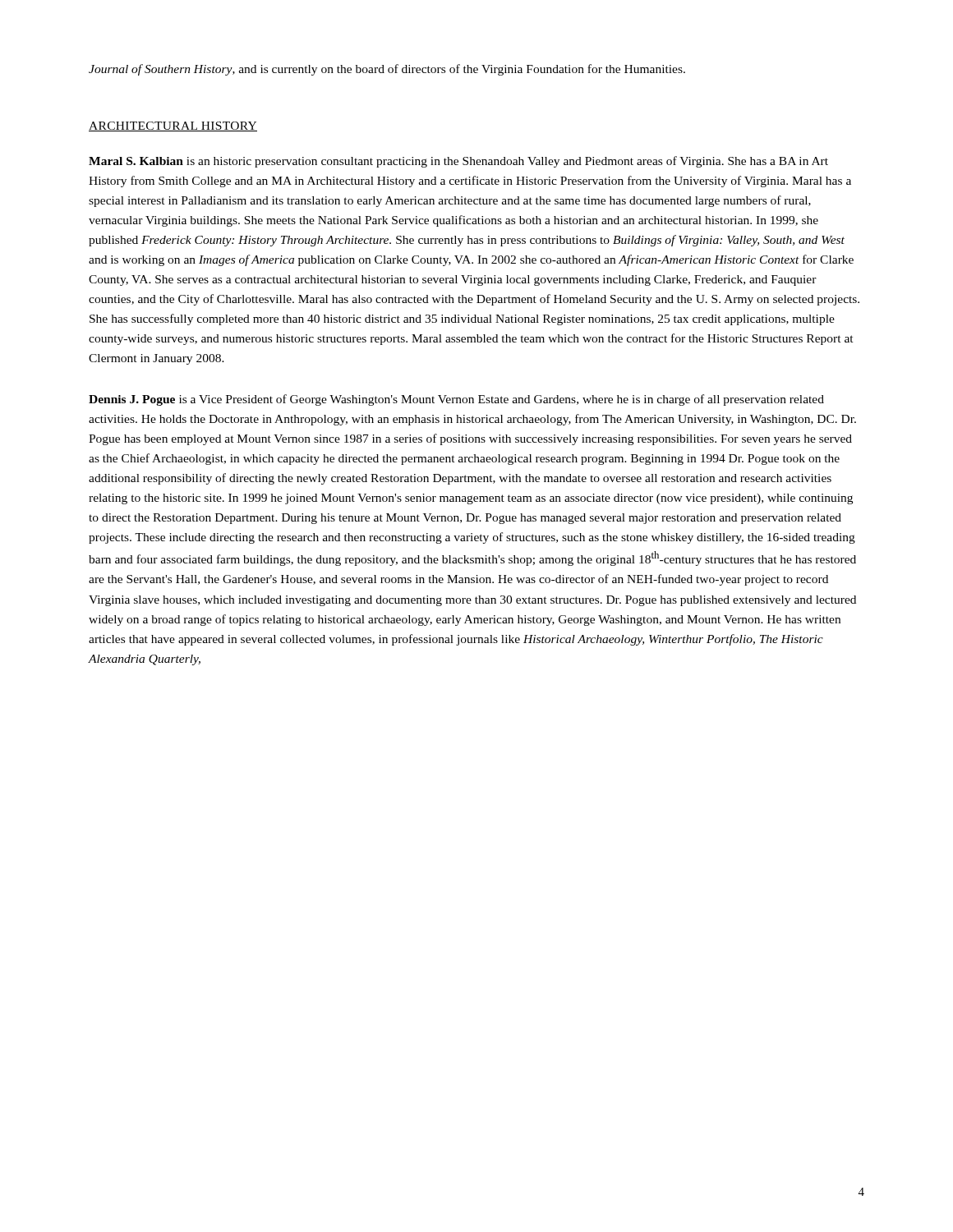Locate the text block containing "Journal of Southern History,"
953x1232 pixels.
click(x=387, y=69)
